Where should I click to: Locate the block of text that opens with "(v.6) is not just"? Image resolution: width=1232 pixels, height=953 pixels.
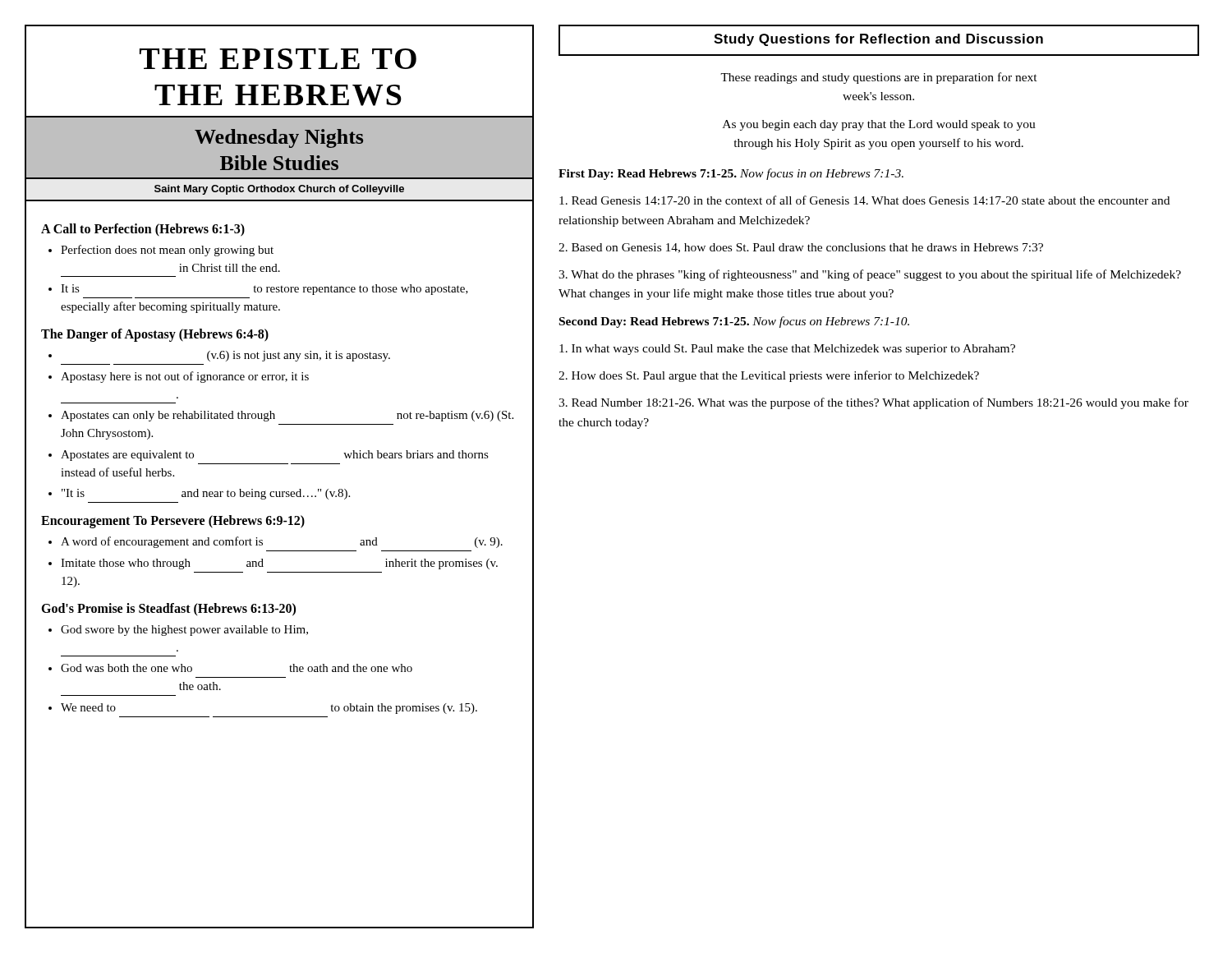[x=226, y=357]
